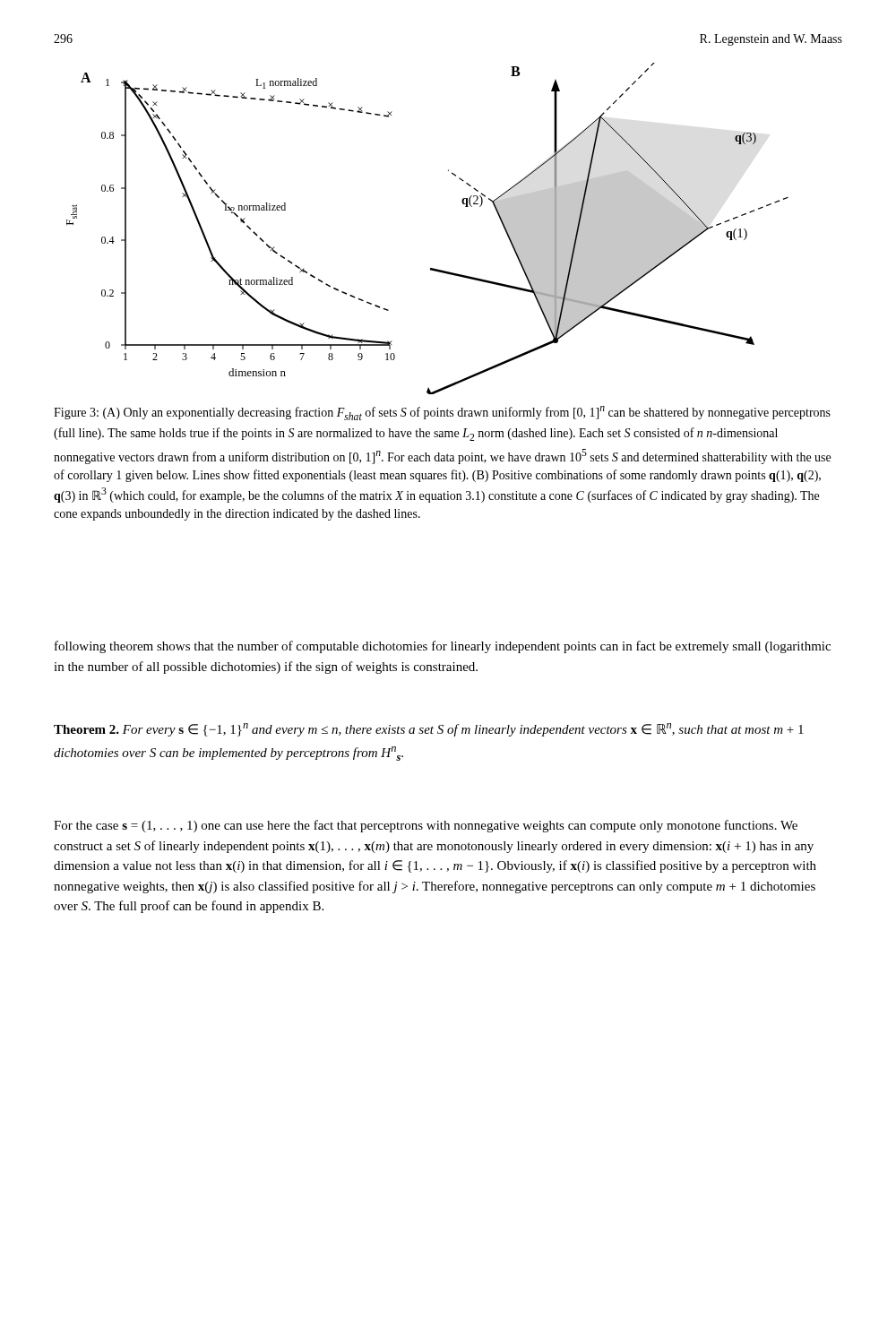This screenshot has width=896, height=1344.
Task: Where is the passage that starts "following theorem shows that"?
Action: tap(442, 656)
